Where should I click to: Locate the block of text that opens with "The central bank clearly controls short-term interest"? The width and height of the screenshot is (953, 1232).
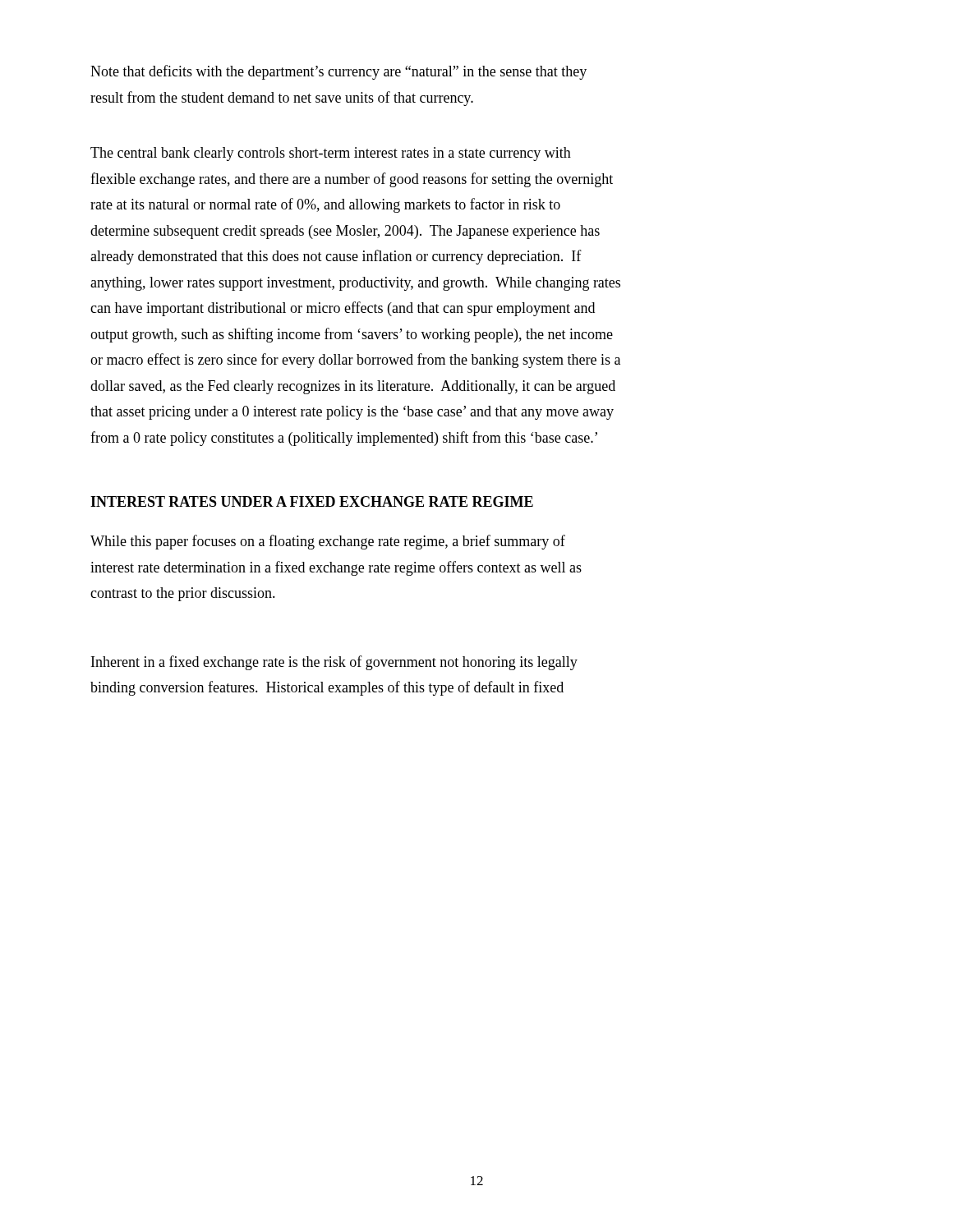point(476,296)
